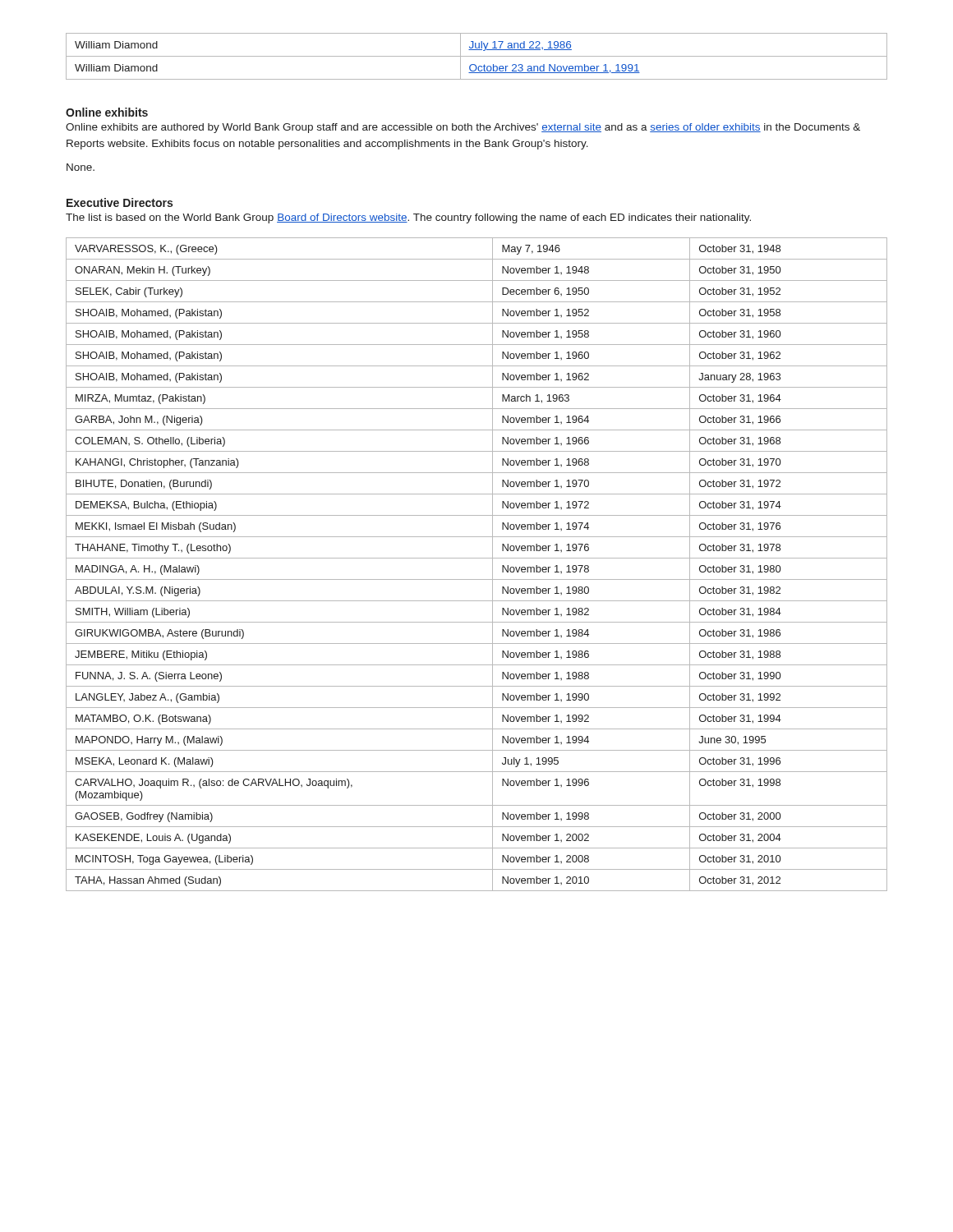Locate the passage starting "Online exhibits are authored by World"
953x1232 pixels.
coord(463,135)
